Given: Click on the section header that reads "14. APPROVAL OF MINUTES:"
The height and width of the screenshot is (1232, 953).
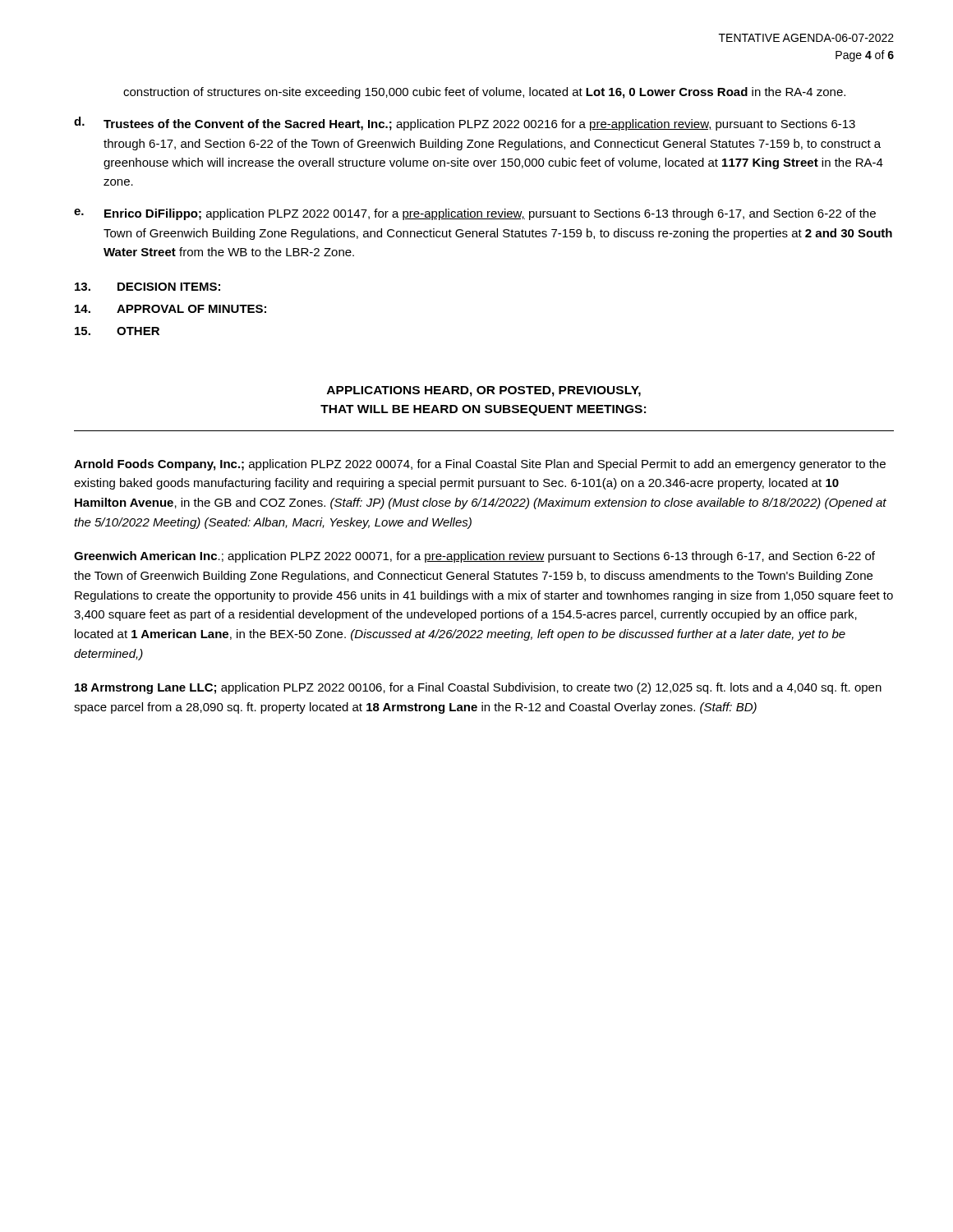Looking at the screenshot, I should point(171,308).
